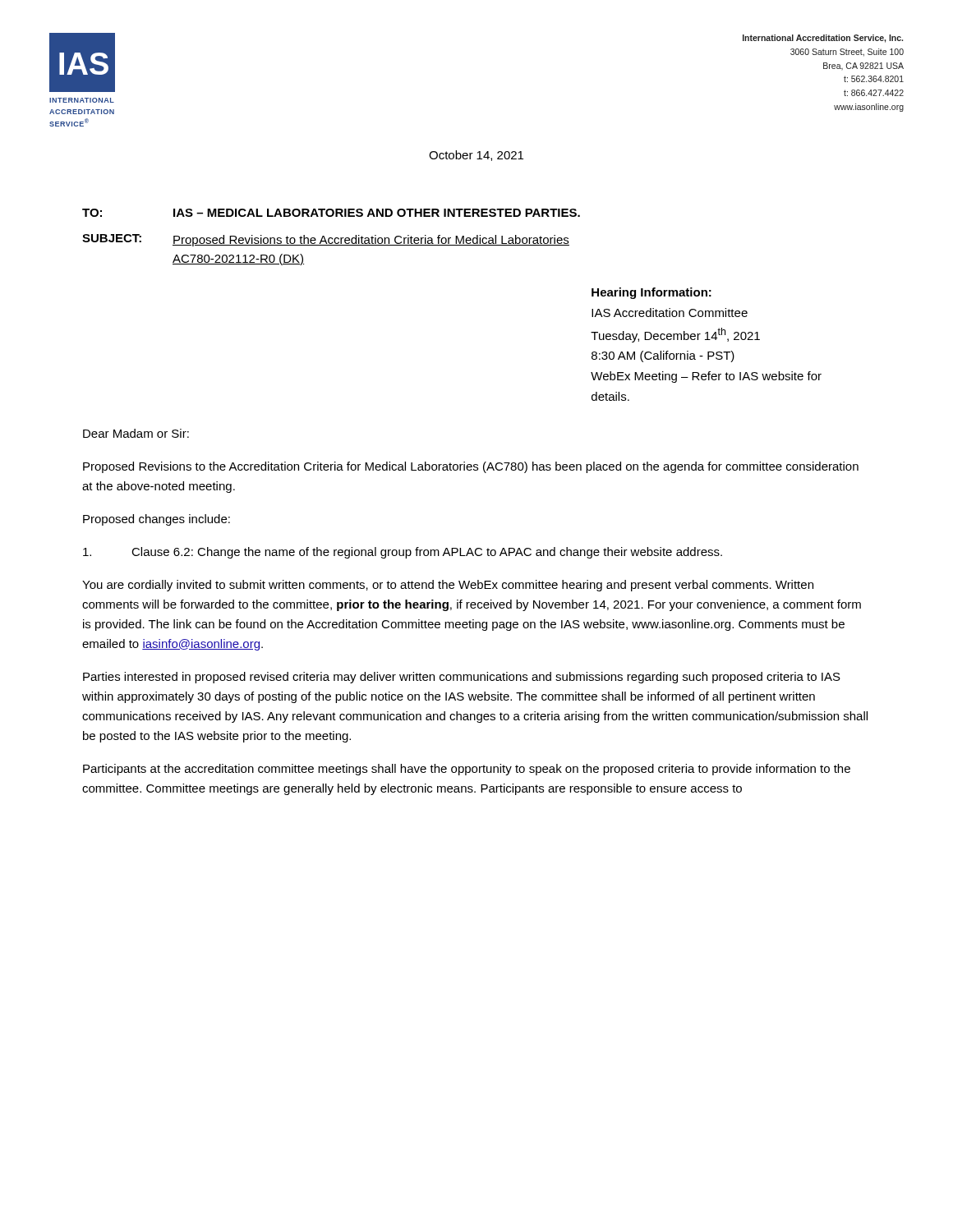Find the element starting "Clause 6.2: Change the"

[476, 552]
